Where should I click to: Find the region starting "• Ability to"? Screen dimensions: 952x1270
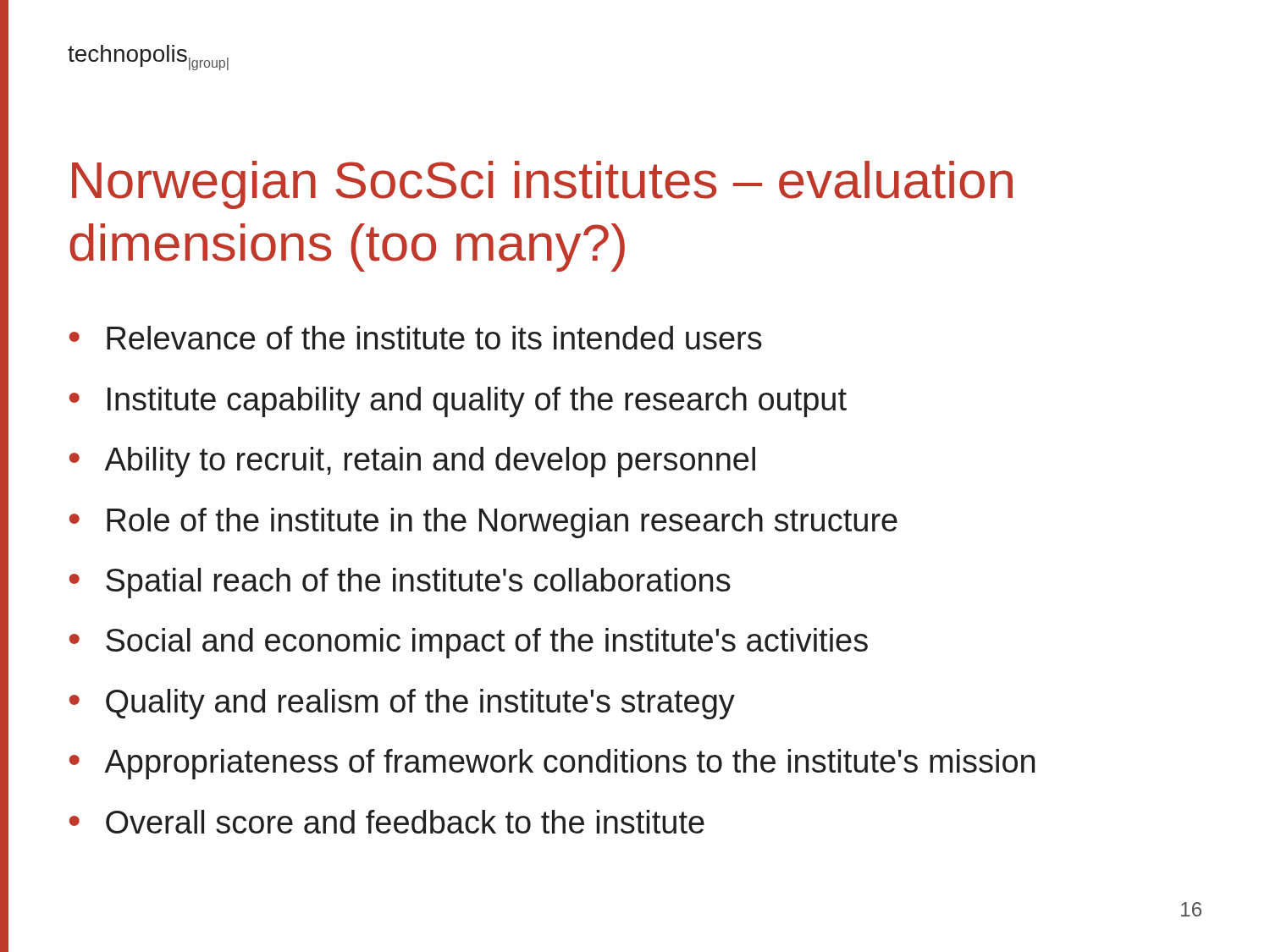click(x=412, y=460)
